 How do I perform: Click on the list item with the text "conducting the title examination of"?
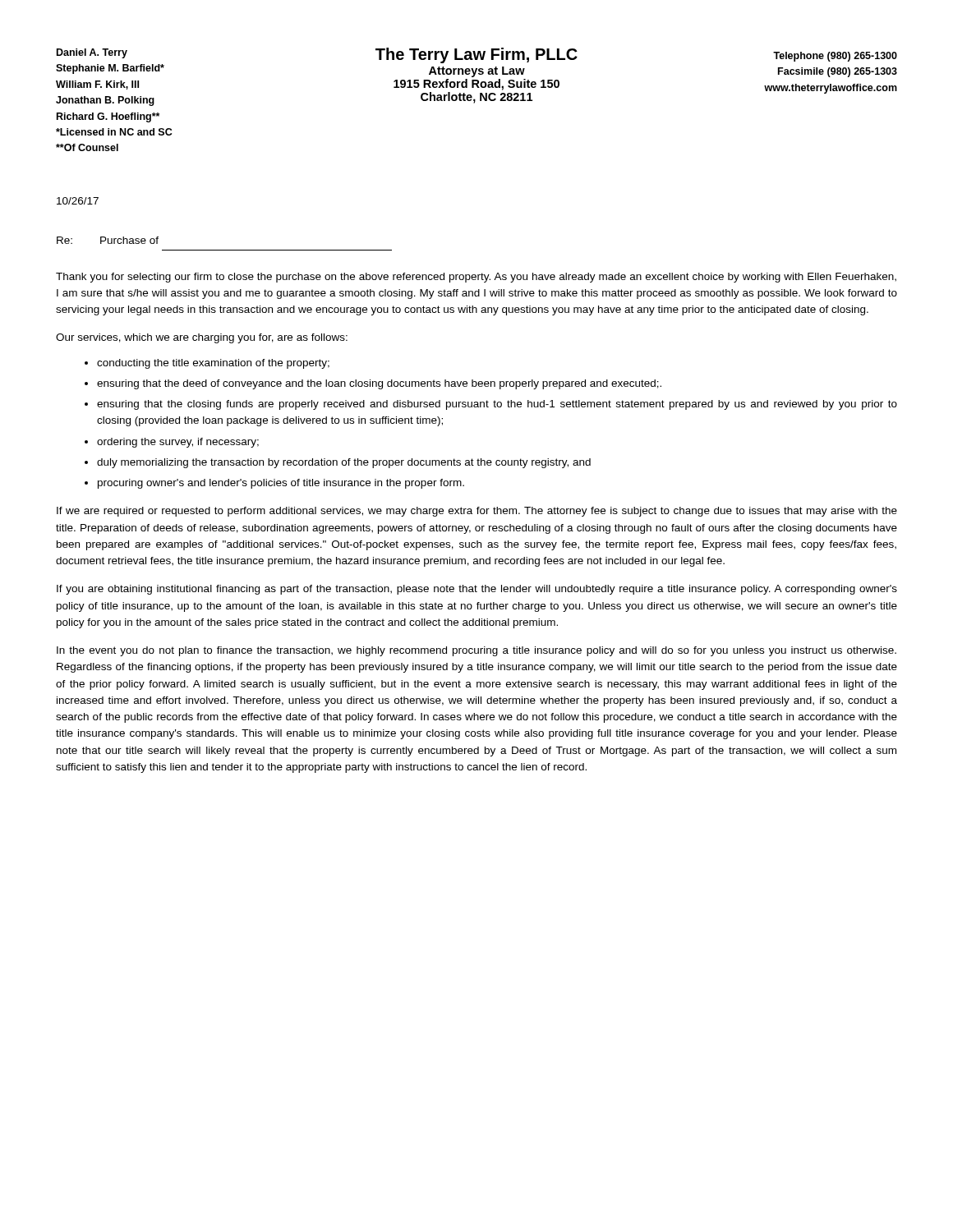213,362
